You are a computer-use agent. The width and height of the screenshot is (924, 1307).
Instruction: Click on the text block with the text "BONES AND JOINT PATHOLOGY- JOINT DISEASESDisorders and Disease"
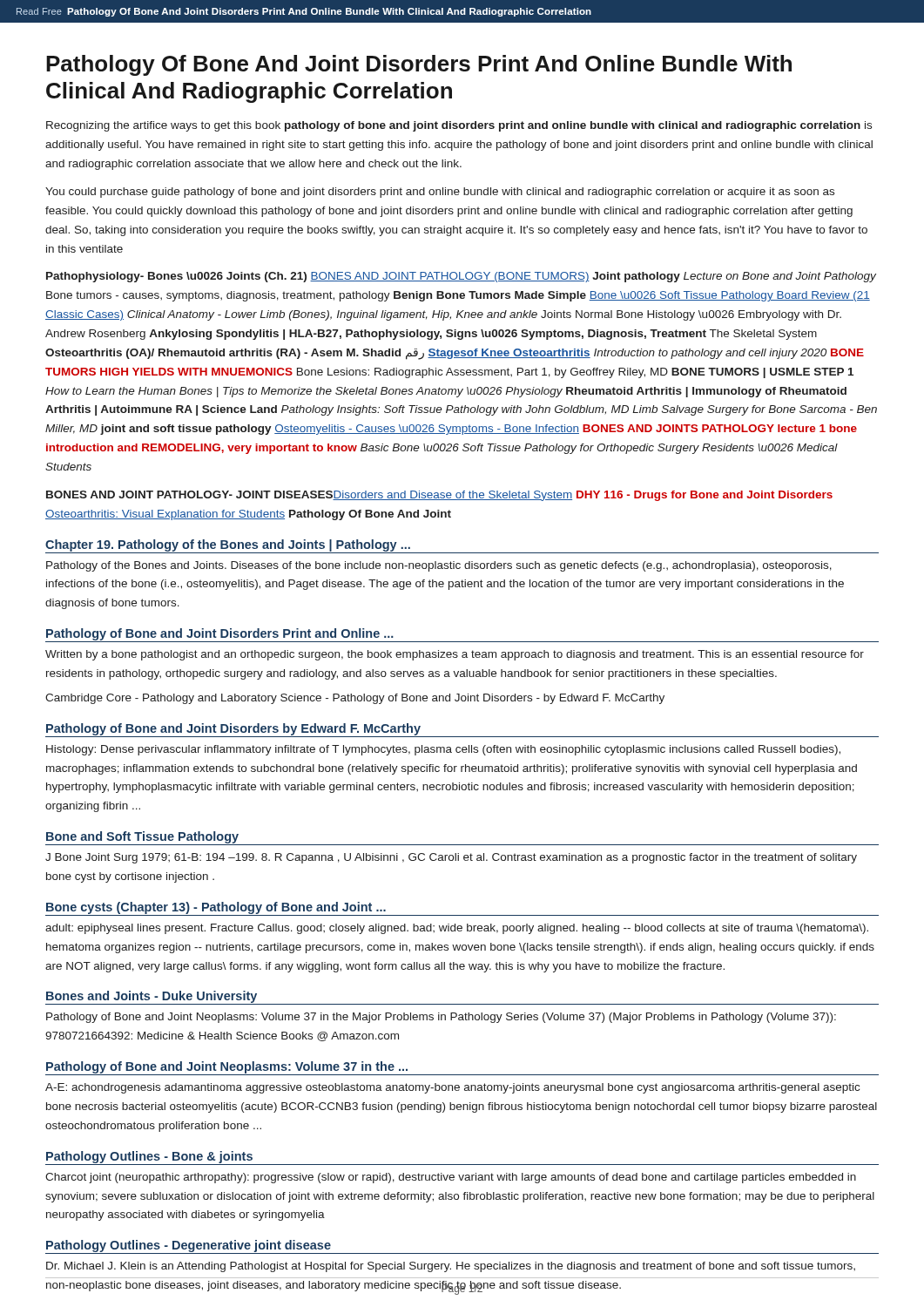coord(439,504)
